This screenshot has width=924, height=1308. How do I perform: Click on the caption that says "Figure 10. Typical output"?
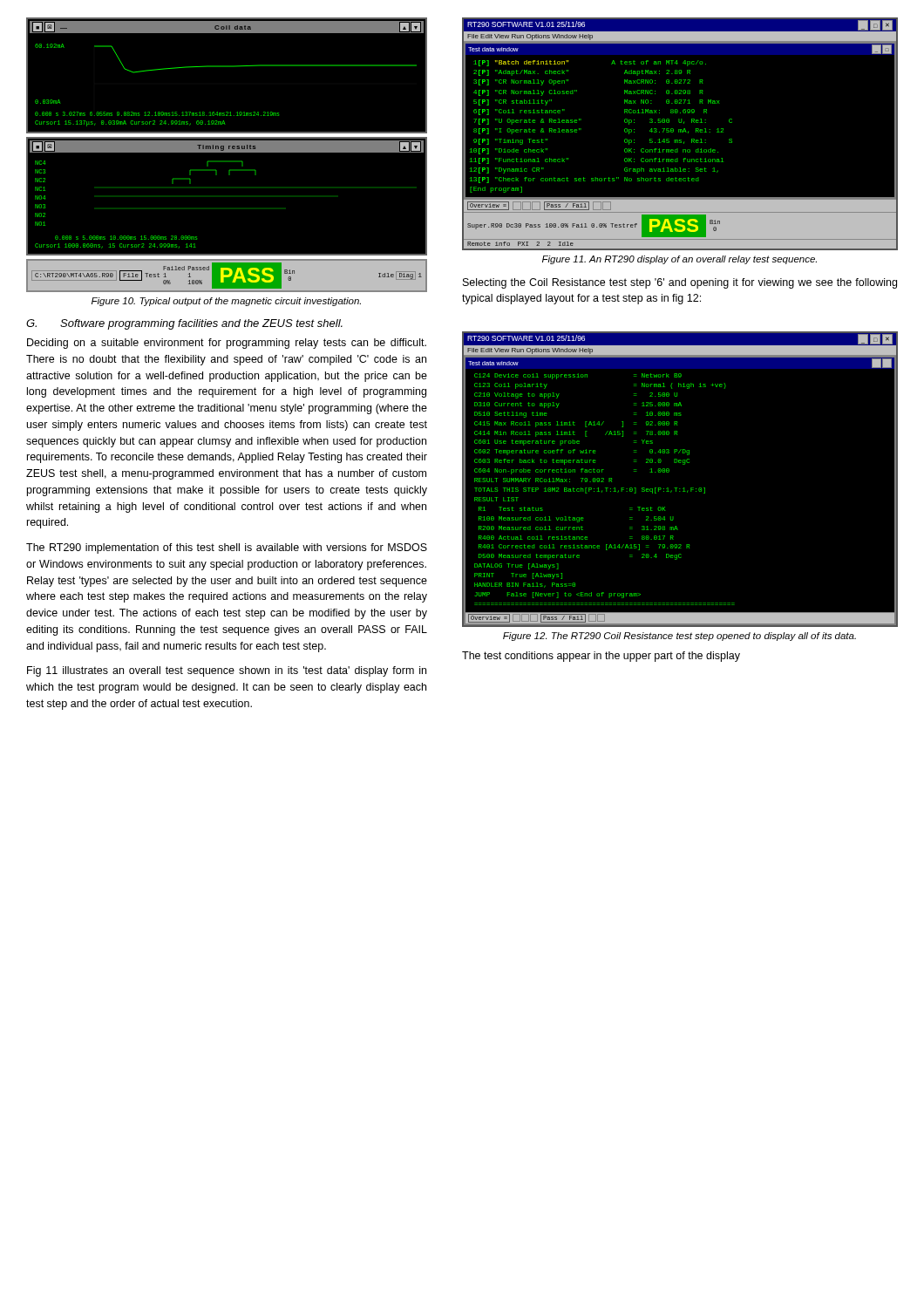coord(227,301)
